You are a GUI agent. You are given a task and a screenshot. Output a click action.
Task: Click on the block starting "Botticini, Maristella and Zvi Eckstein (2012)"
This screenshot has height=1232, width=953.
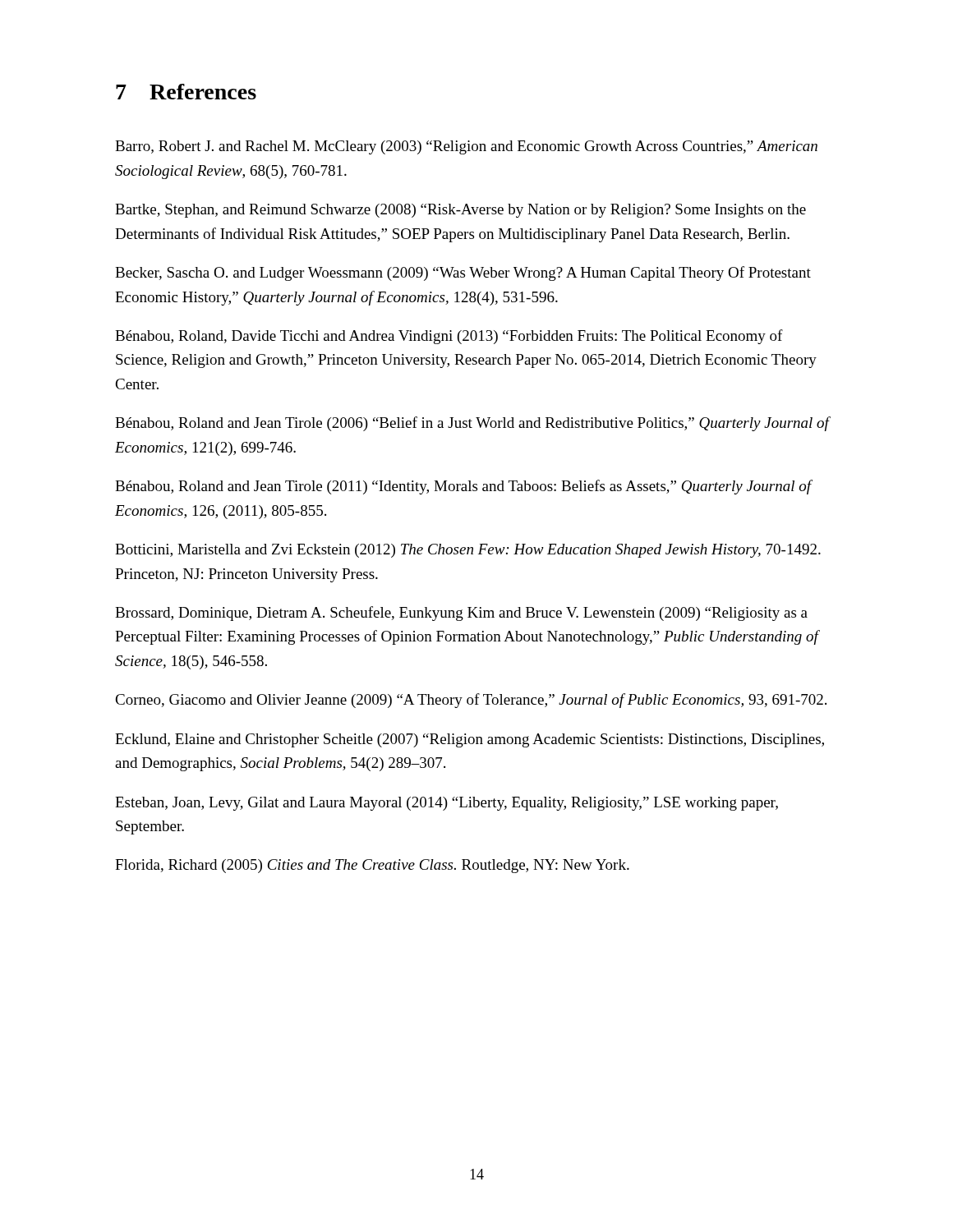click(x=468, y=561)
